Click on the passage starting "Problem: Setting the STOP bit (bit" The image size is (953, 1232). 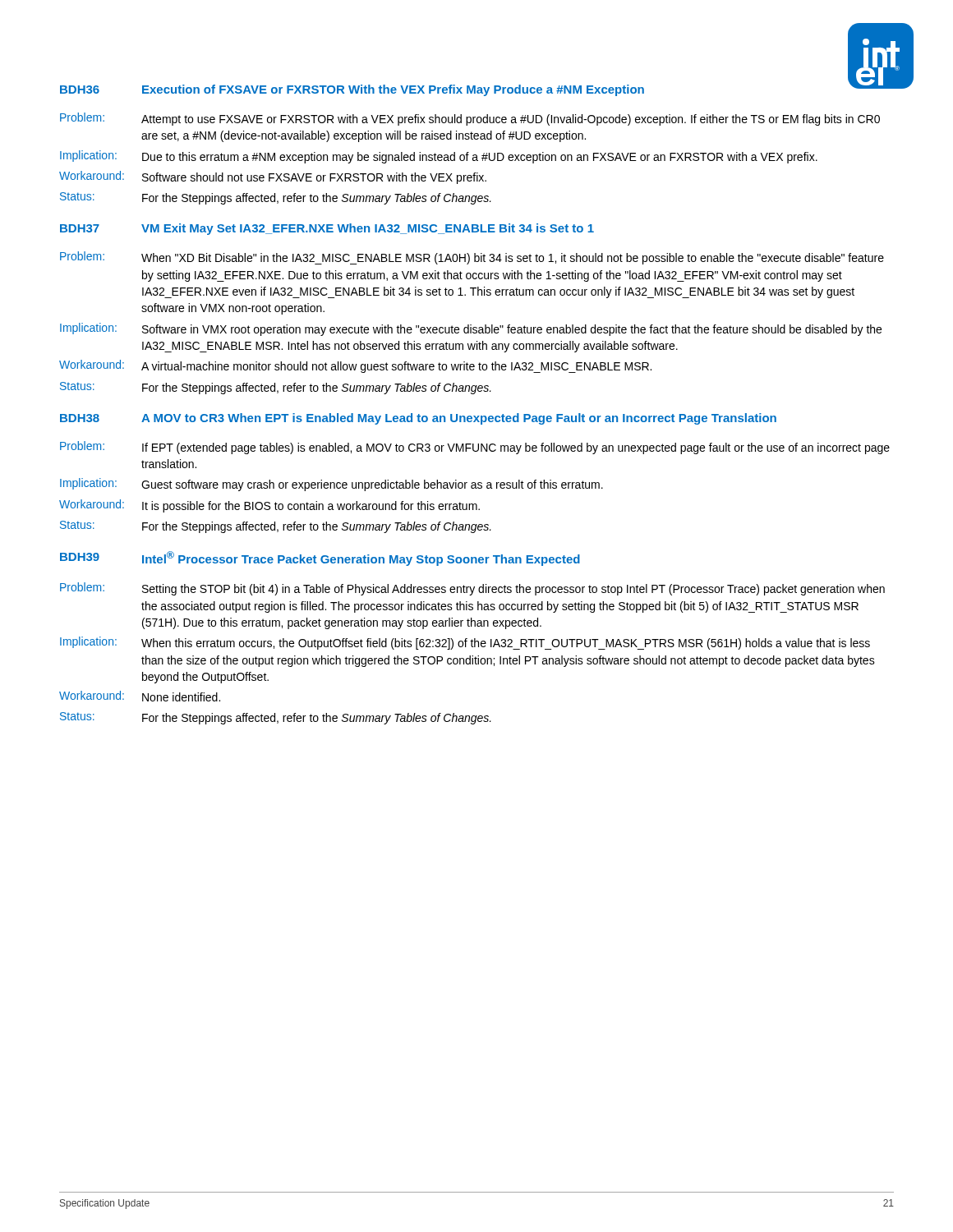(x=476, y=606)
